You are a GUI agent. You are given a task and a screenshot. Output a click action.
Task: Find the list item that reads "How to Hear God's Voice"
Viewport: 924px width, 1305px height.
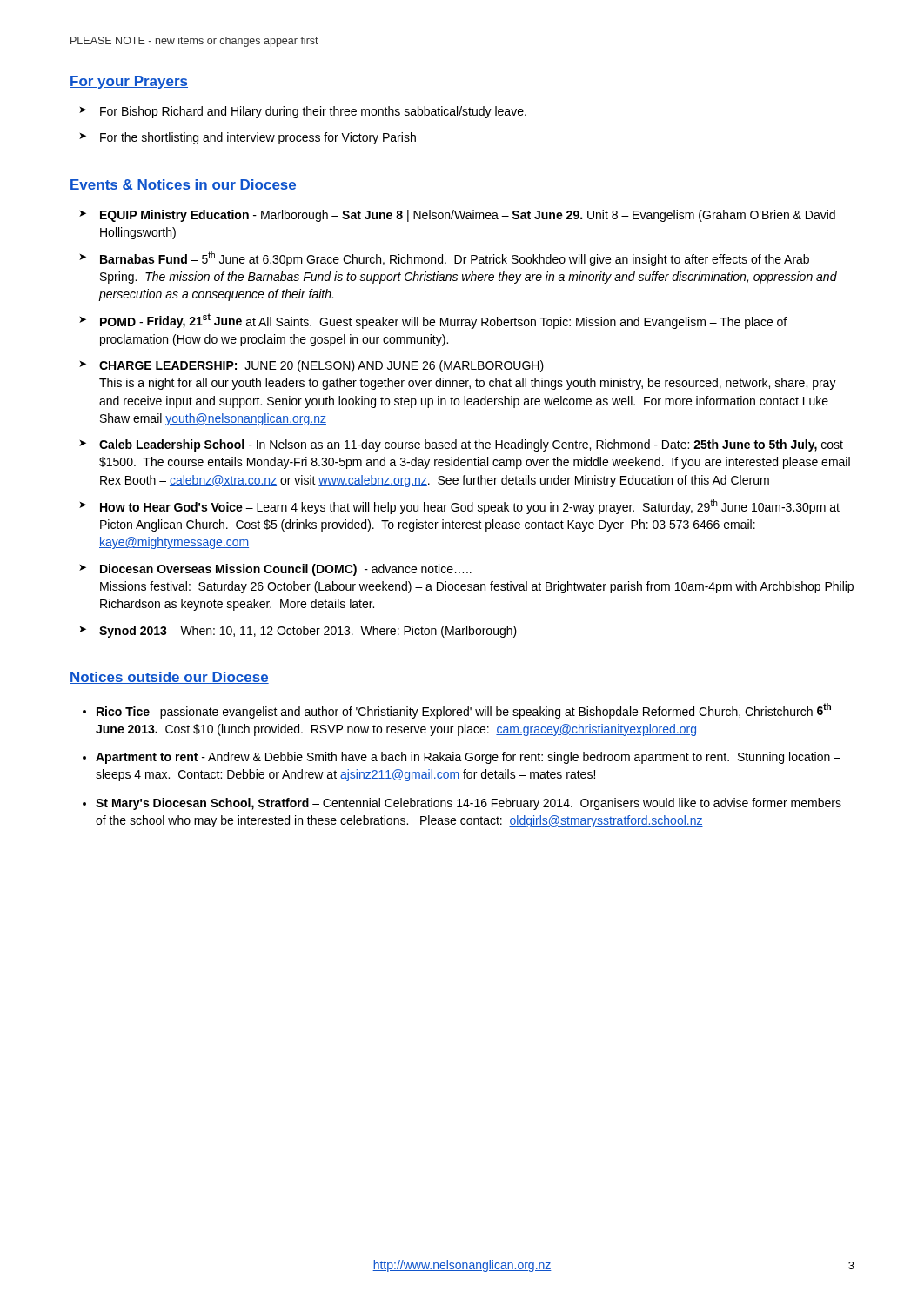[x=469, y=524]
